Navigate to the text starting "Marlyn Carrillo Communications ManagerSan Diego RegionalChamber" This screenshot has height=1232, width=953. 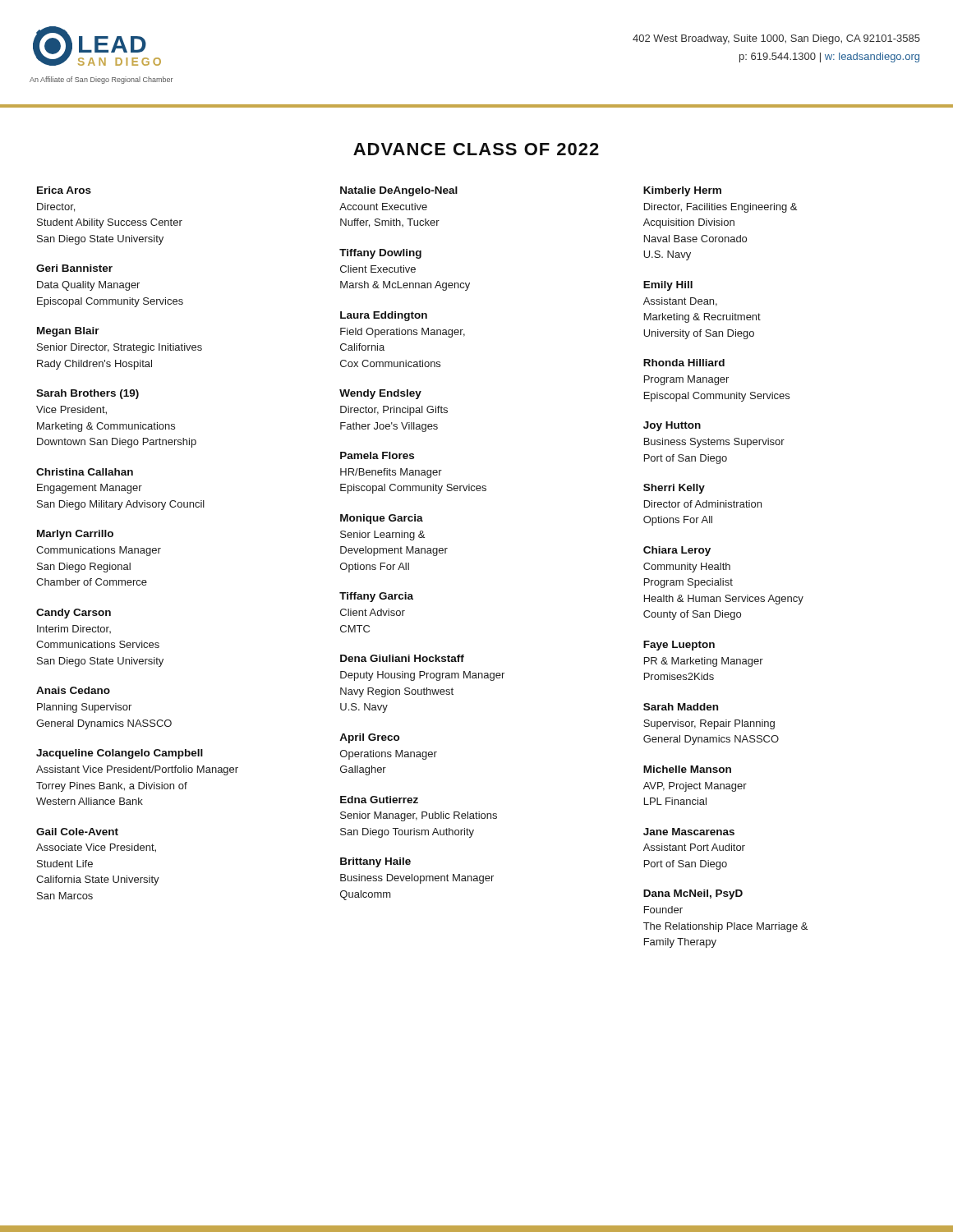coord(75,535)
